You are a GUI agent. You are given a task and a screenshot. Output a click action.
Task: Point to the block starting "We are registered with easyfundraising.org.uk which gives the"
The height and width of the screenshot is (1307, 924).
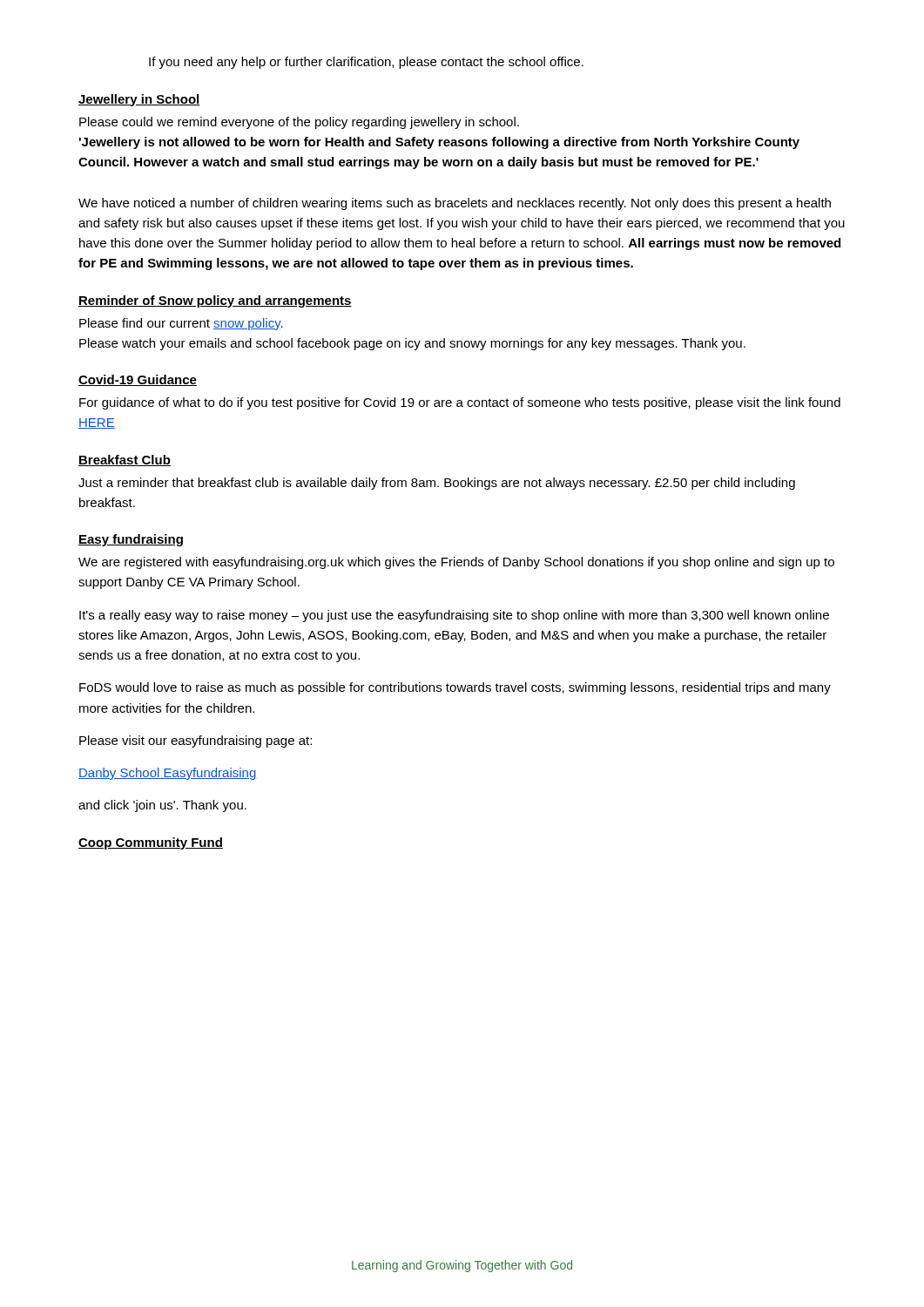(457, 572)
